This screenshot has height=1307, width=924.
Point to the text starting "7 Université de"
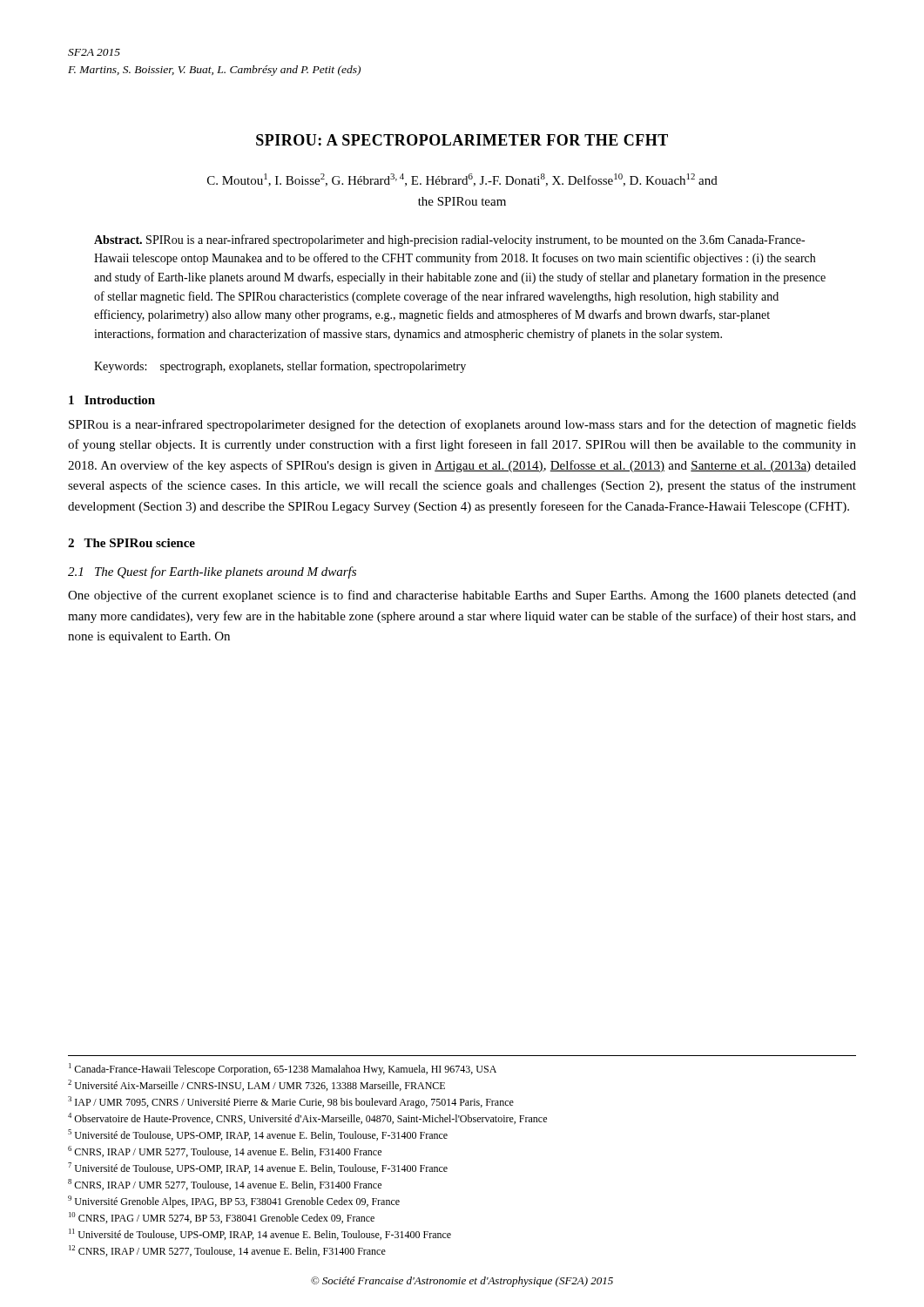[258, 1168]
